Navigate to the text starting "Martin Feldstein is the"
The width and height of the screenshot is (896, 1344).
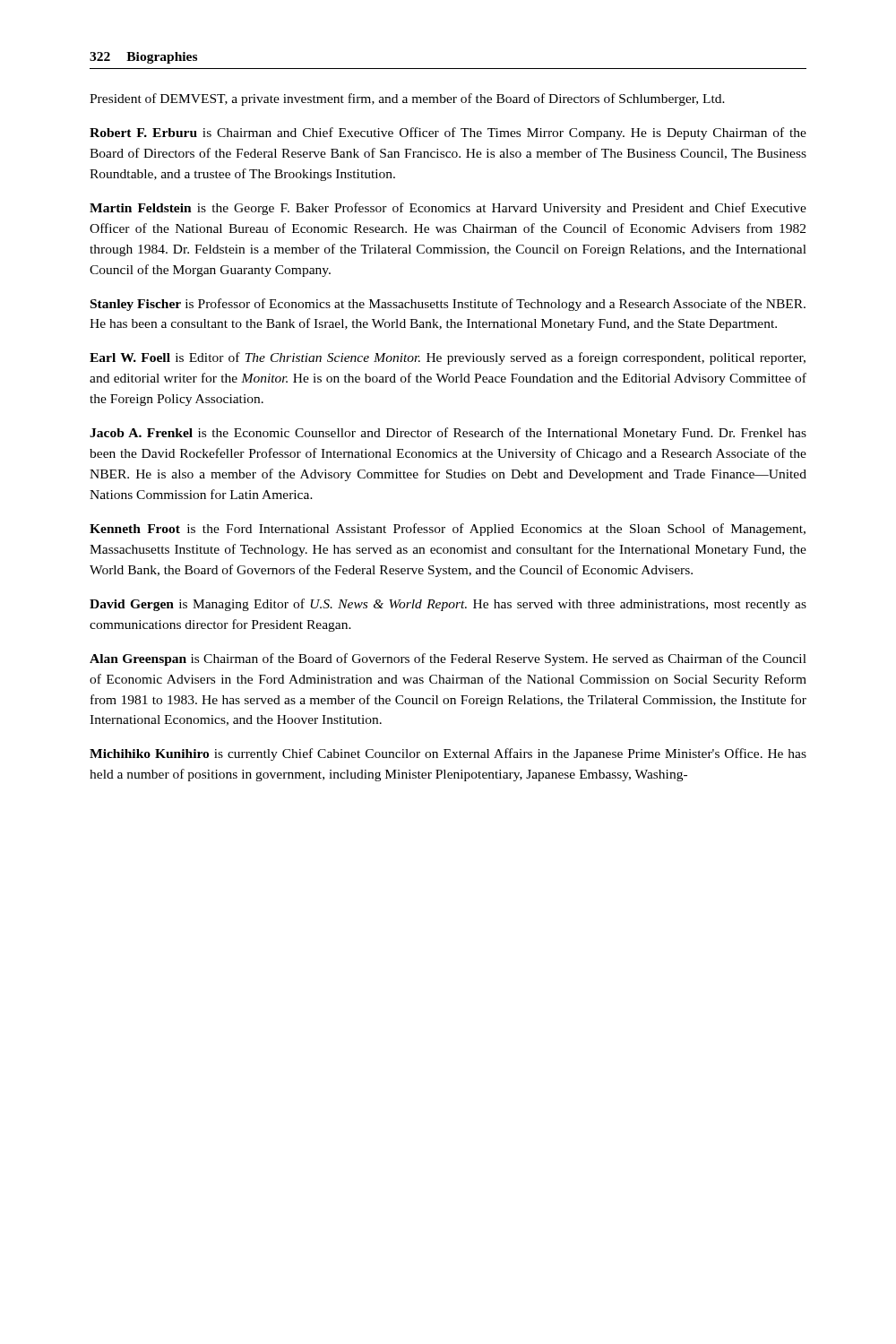pyautogui.click(x=448, y=239)
